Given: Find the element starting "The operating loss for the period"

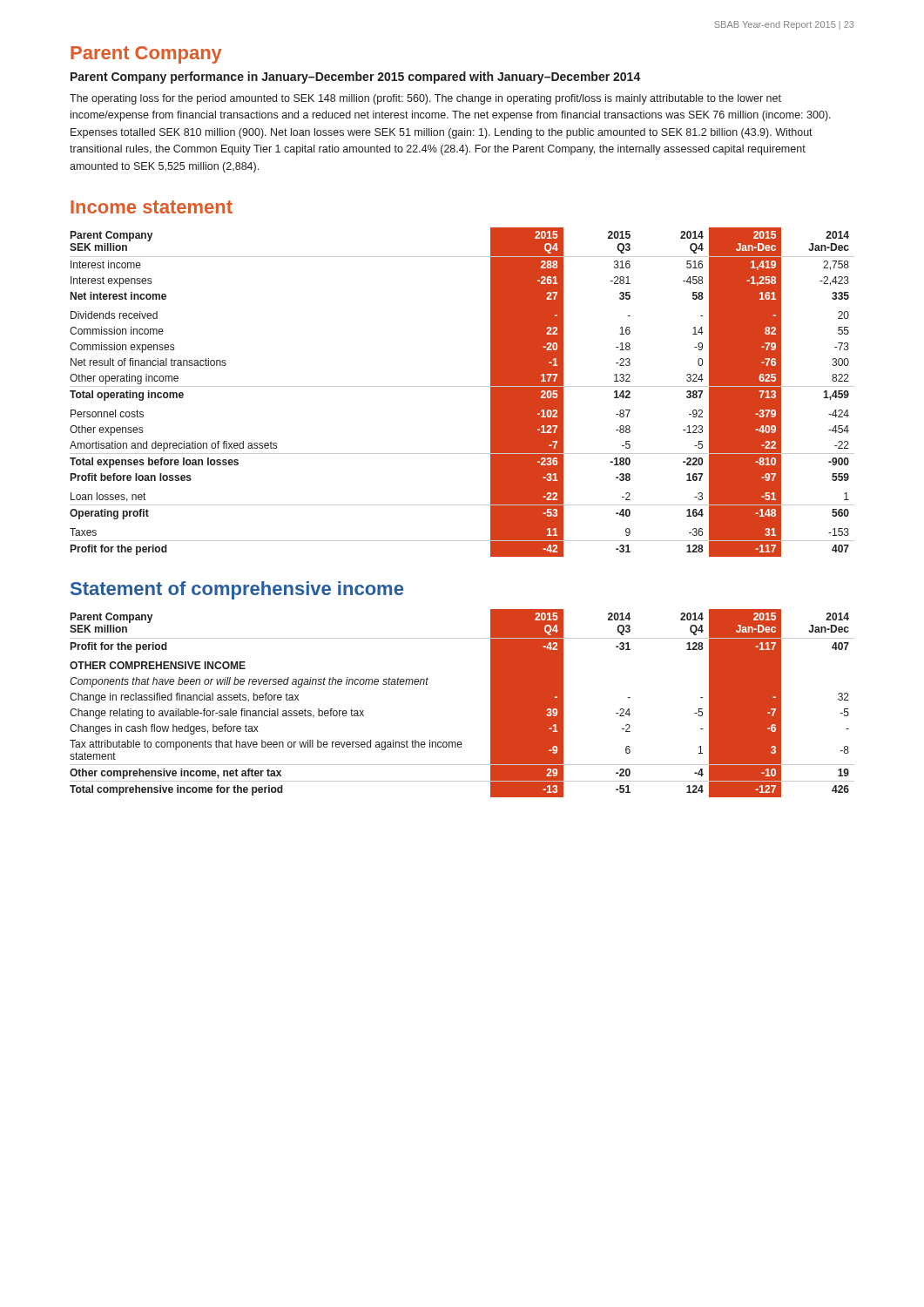Looking at the screenshot, I should (462, 133).
